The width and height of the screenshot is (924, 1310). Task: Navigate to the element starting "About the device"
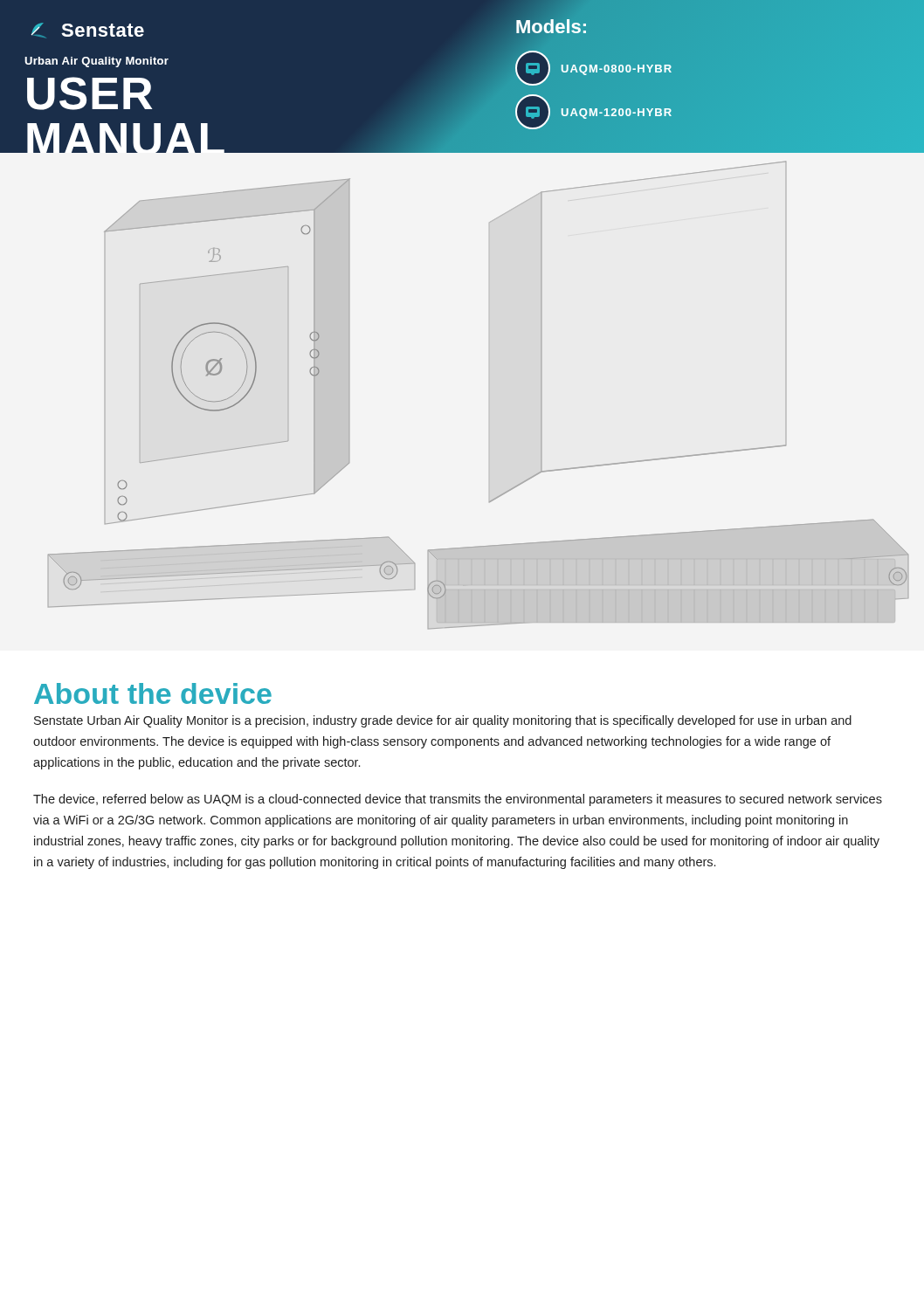153,693
